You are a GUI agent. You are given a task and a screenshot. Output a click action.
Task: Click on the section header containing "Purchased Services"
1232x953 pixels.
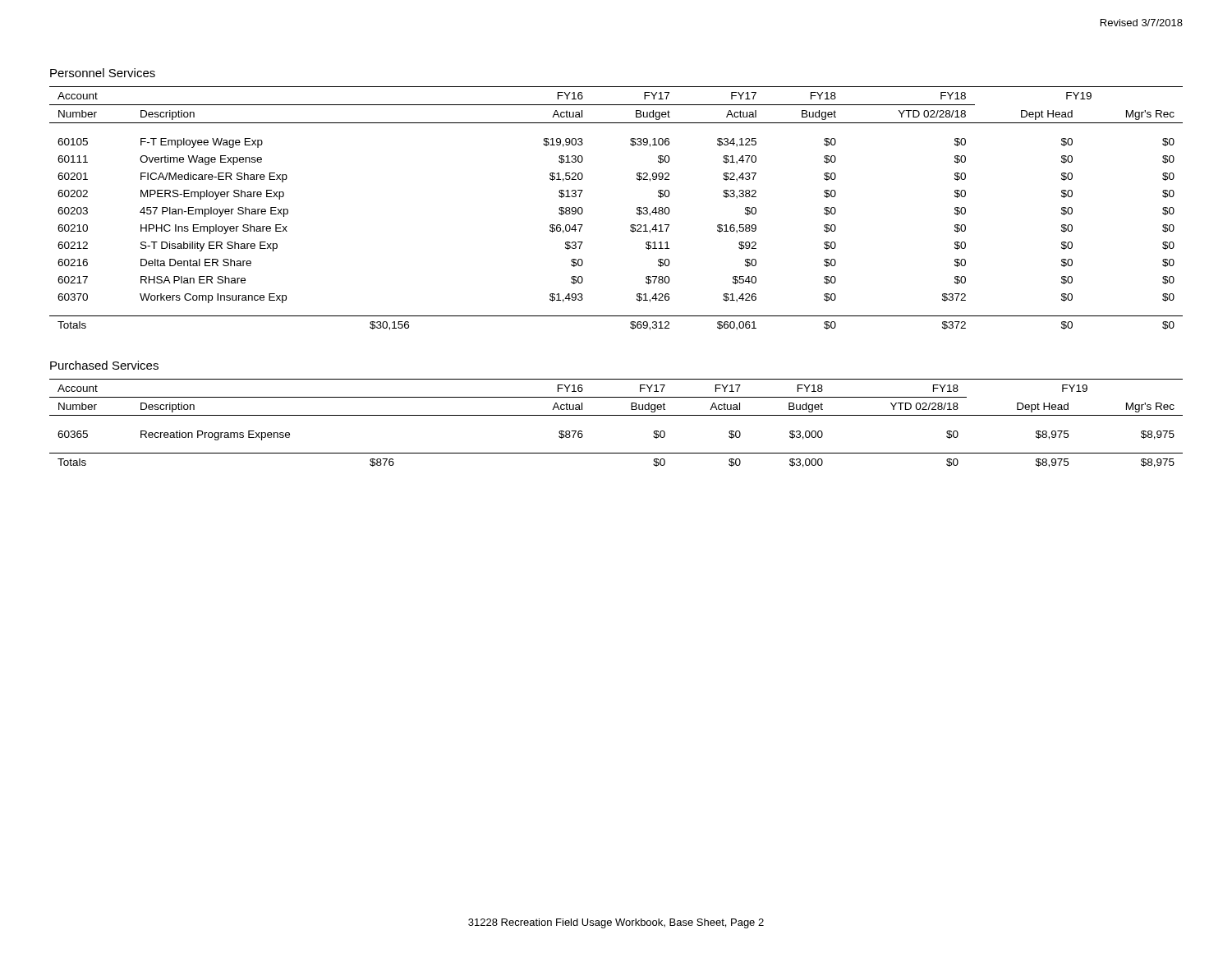point(104,365)
